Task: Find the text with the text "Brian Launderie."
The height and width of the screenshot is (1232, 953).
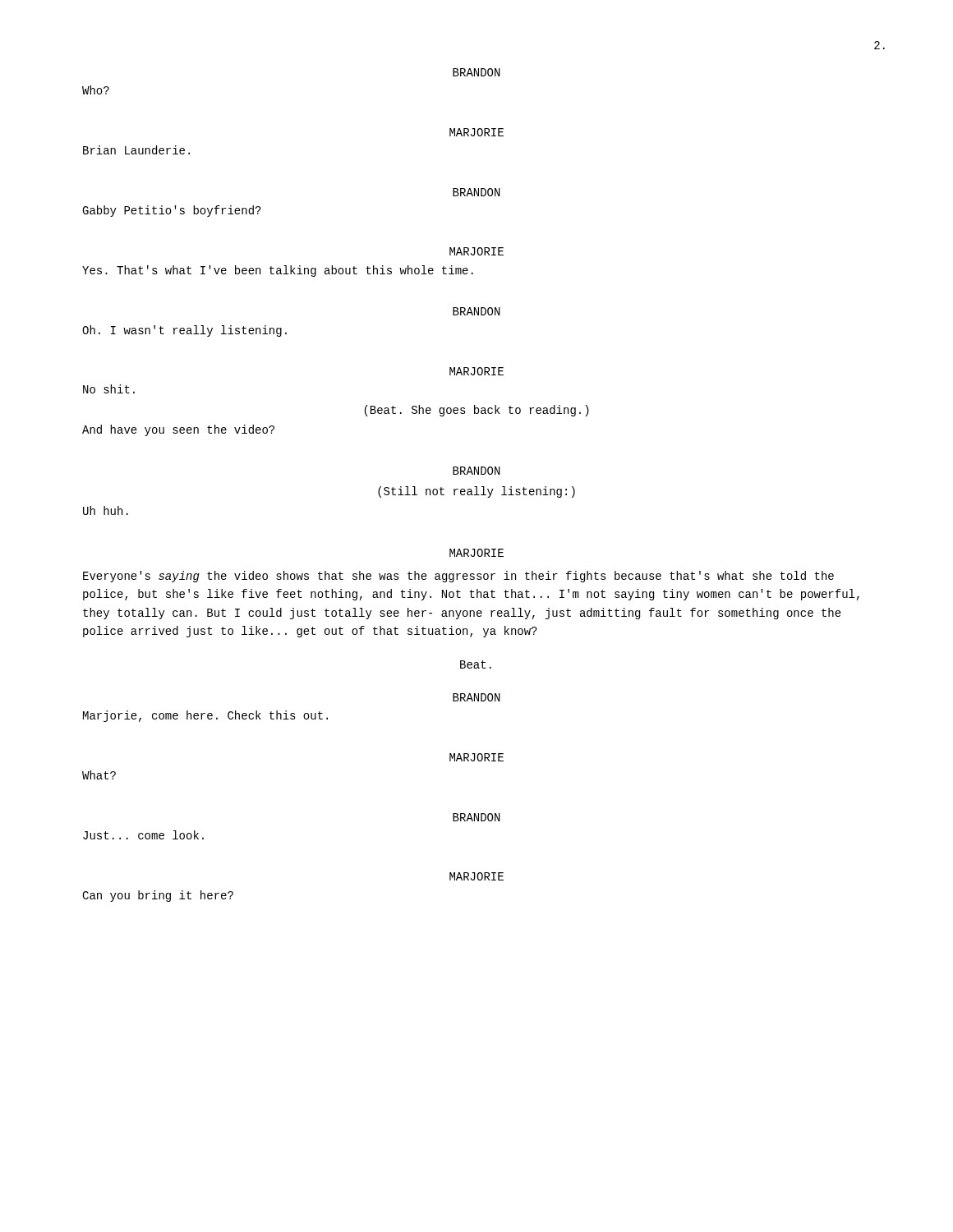Action: 137,151
